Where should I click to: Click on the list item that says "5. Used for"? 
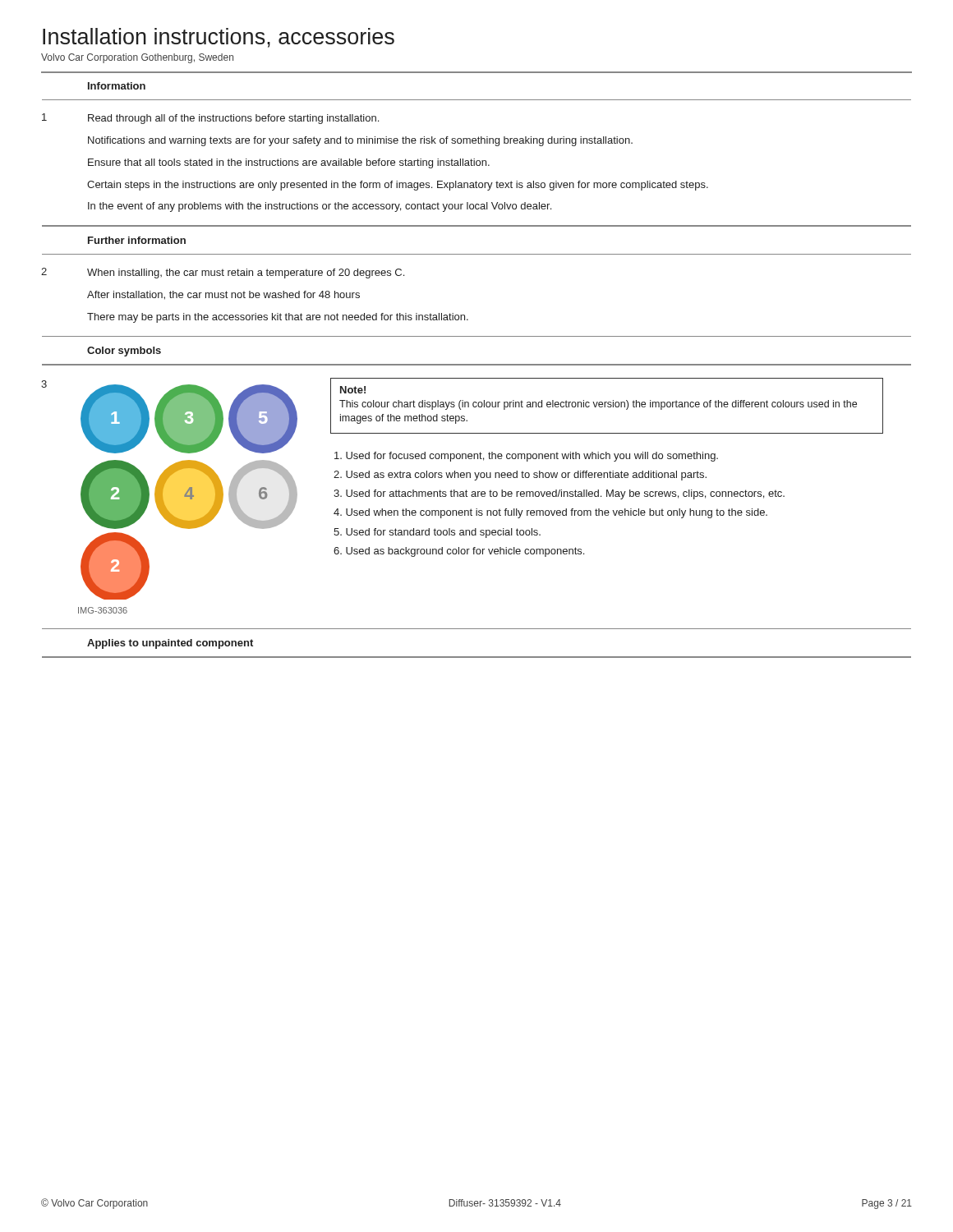(437, 531)
